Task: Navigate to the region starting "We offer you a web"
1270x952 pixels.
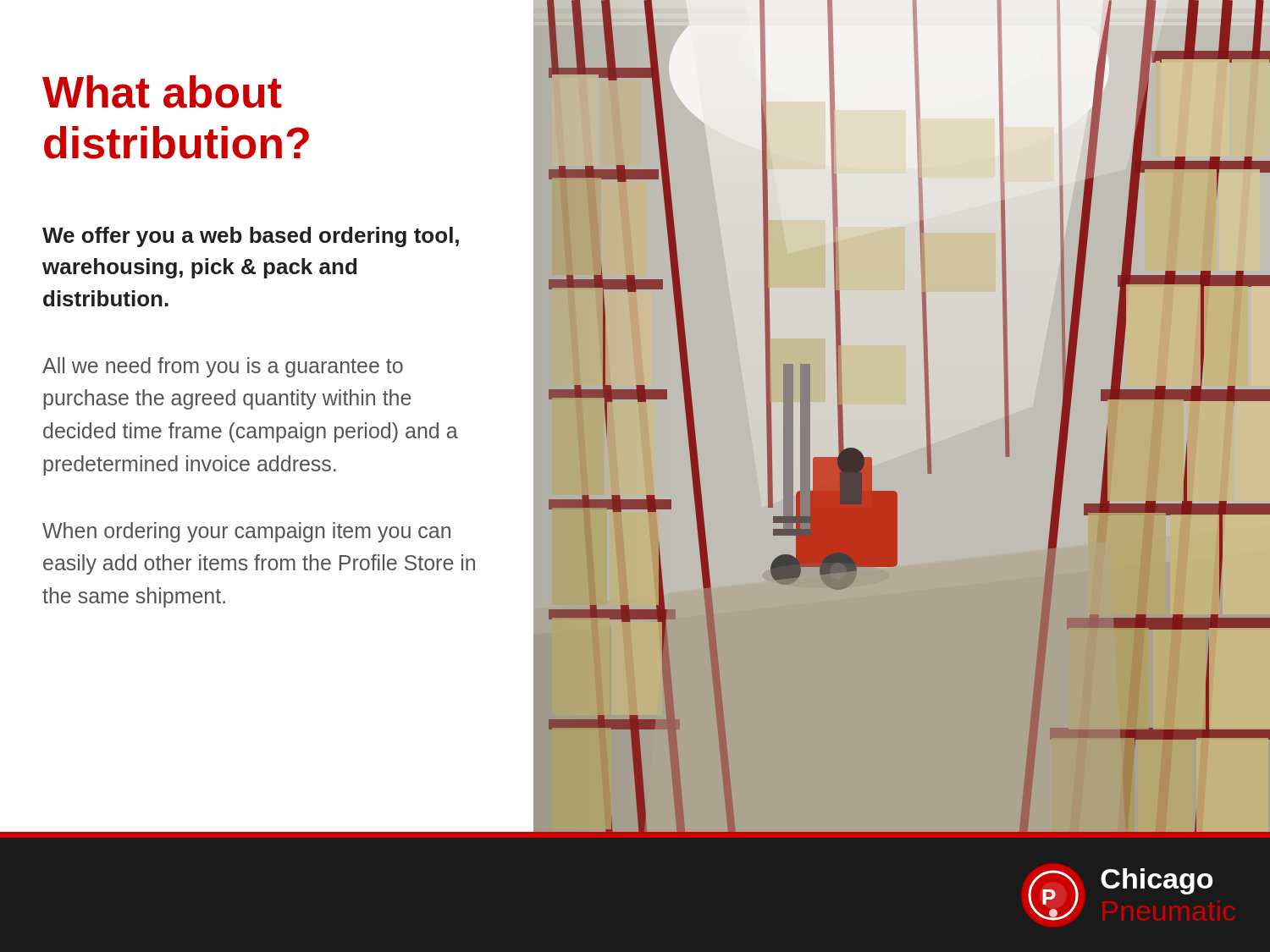Action: click(251, 267)
